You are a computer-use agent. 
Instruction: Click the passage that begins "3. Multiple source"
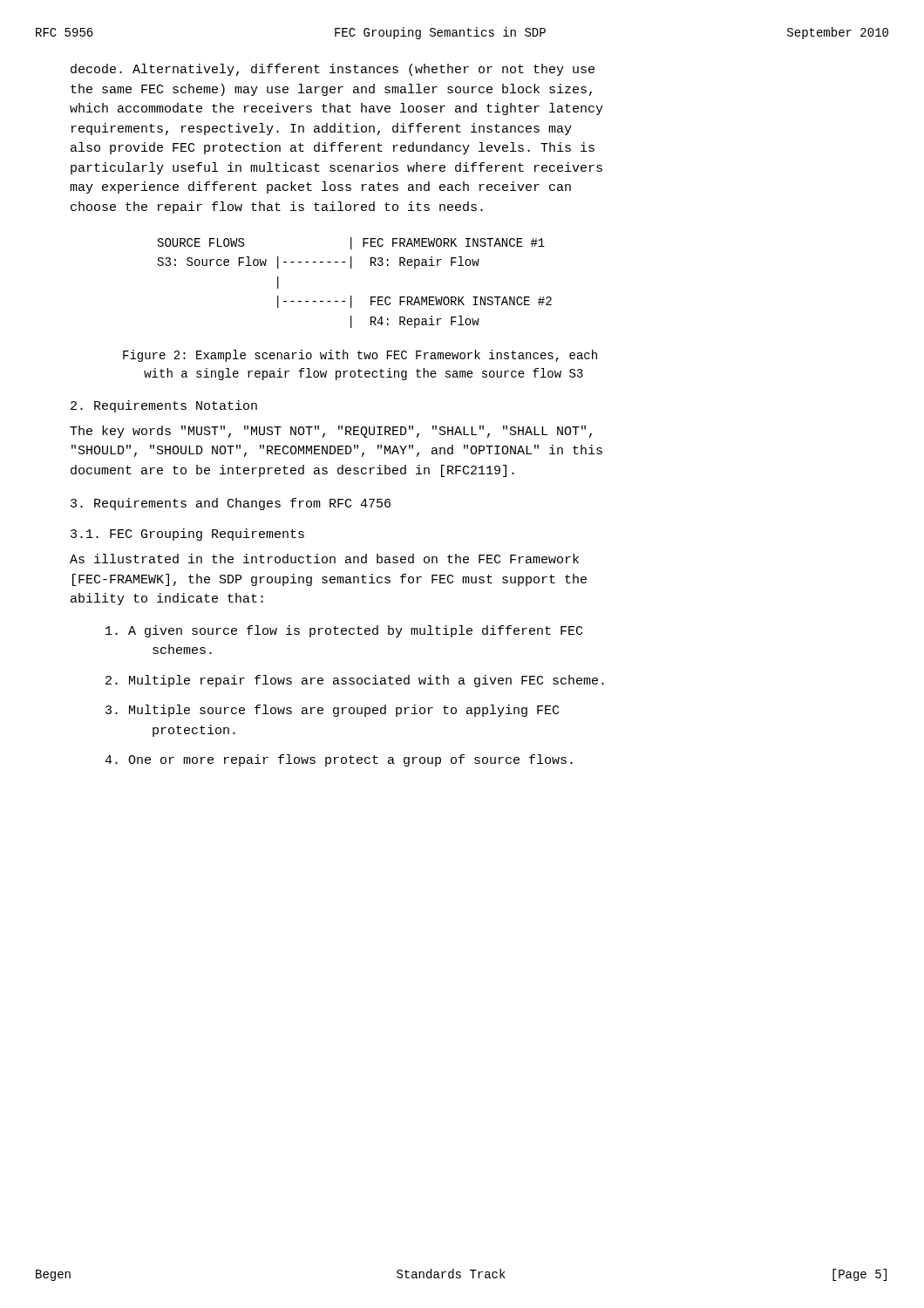click(x=332, y=721)
